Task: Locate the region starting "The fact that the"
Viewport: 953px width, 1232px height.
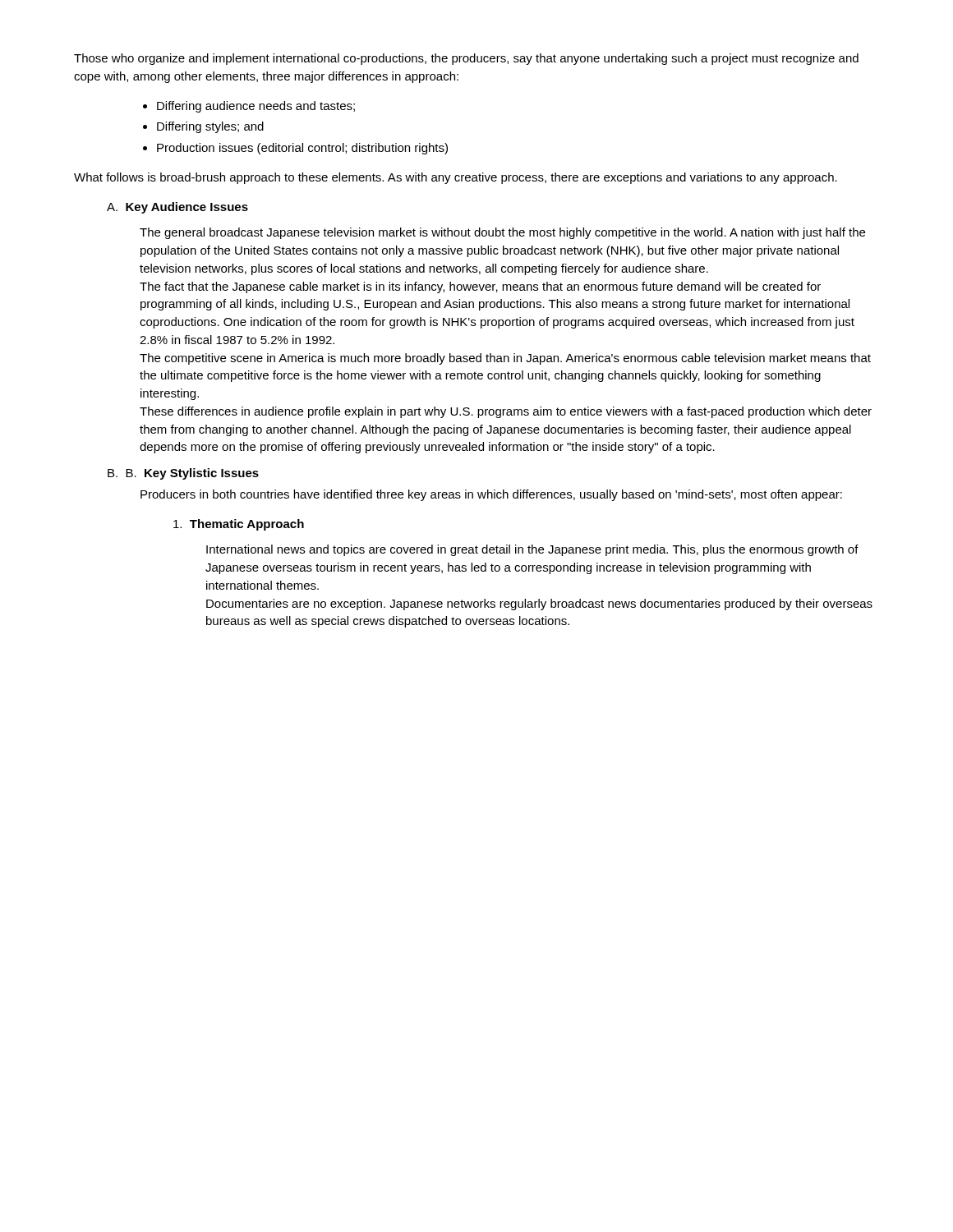Action: (497, 313)
